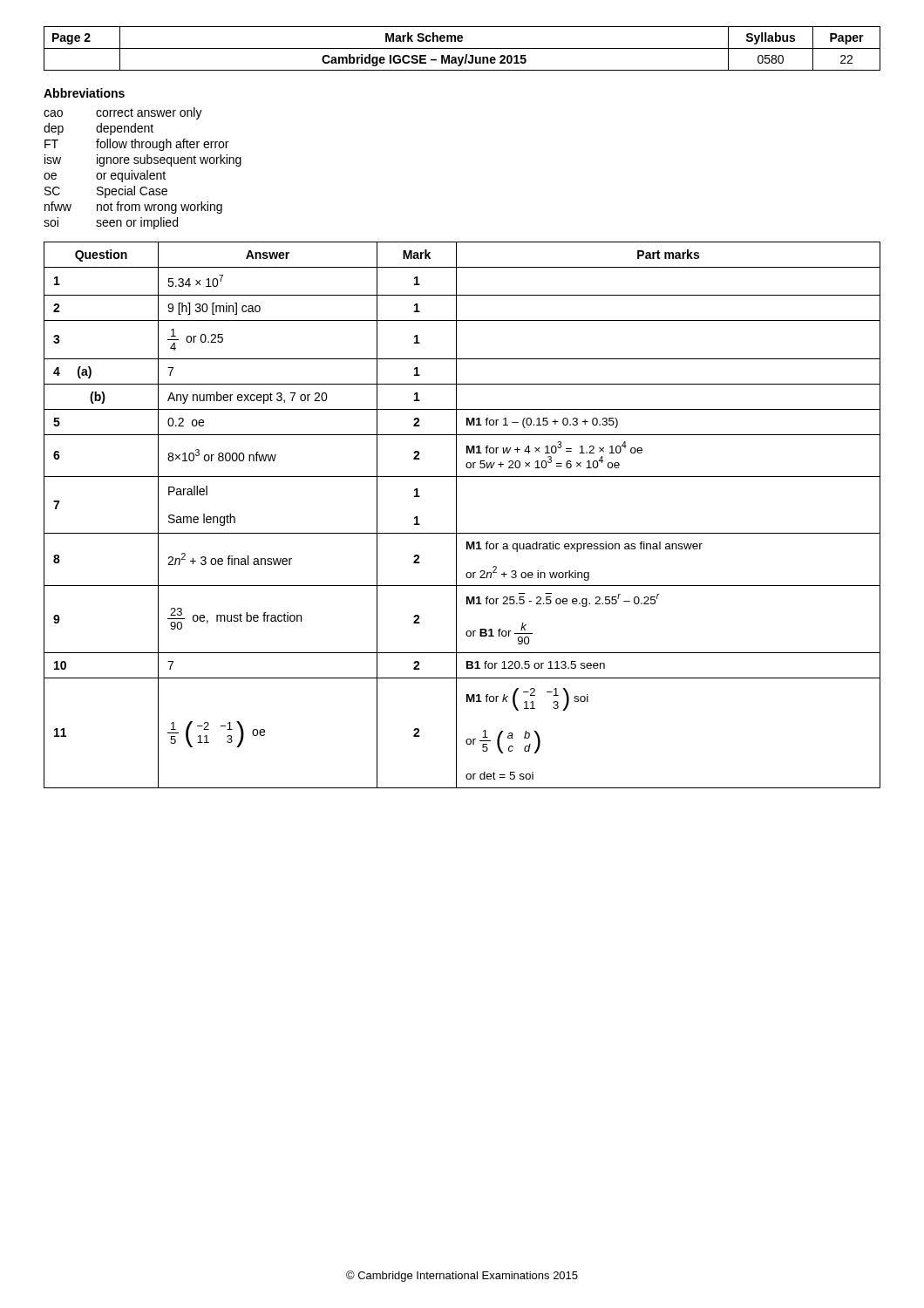Click where it says "iswignore subsequent working"

[143, 160]
